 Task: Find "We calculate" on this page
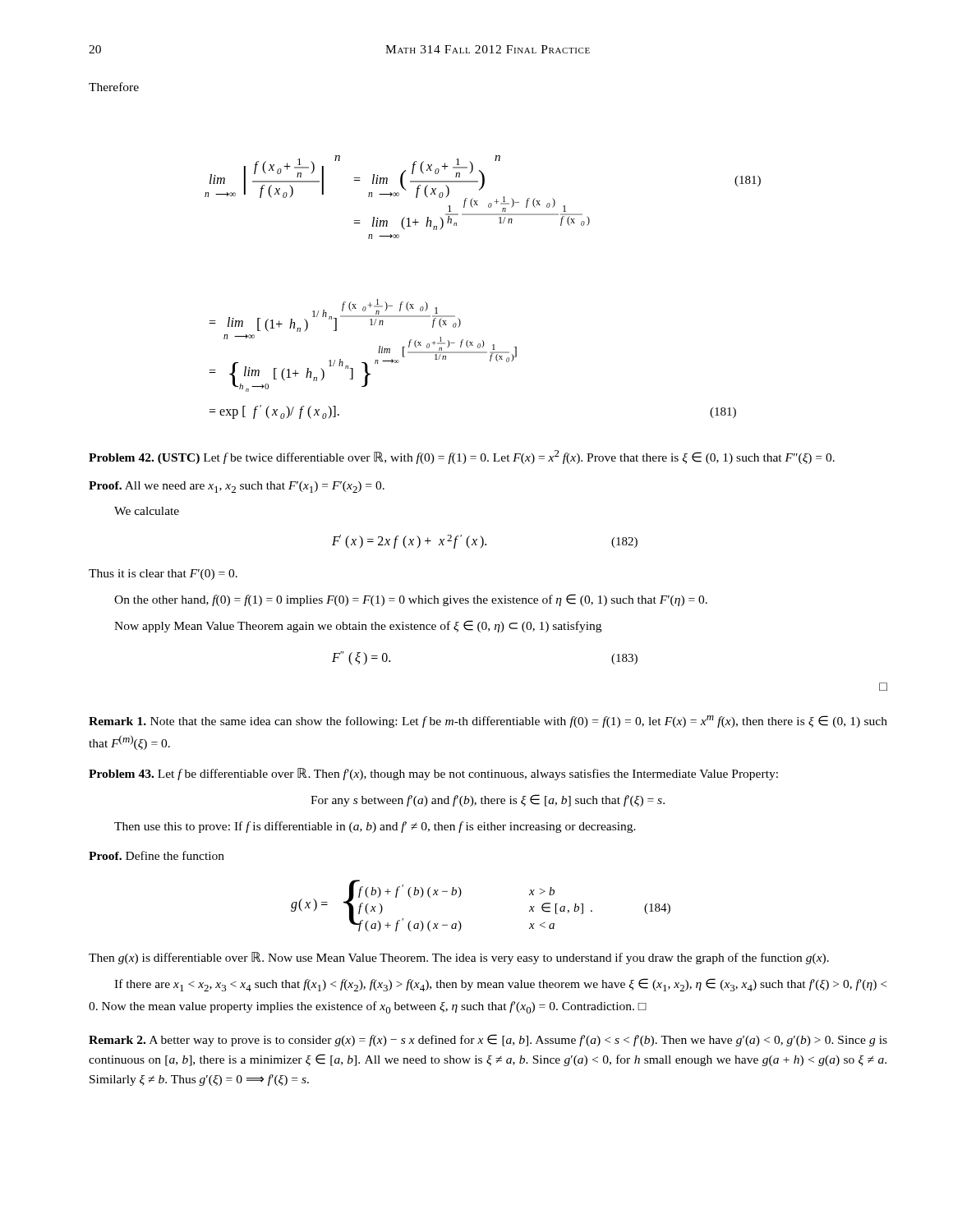point(147,511)
